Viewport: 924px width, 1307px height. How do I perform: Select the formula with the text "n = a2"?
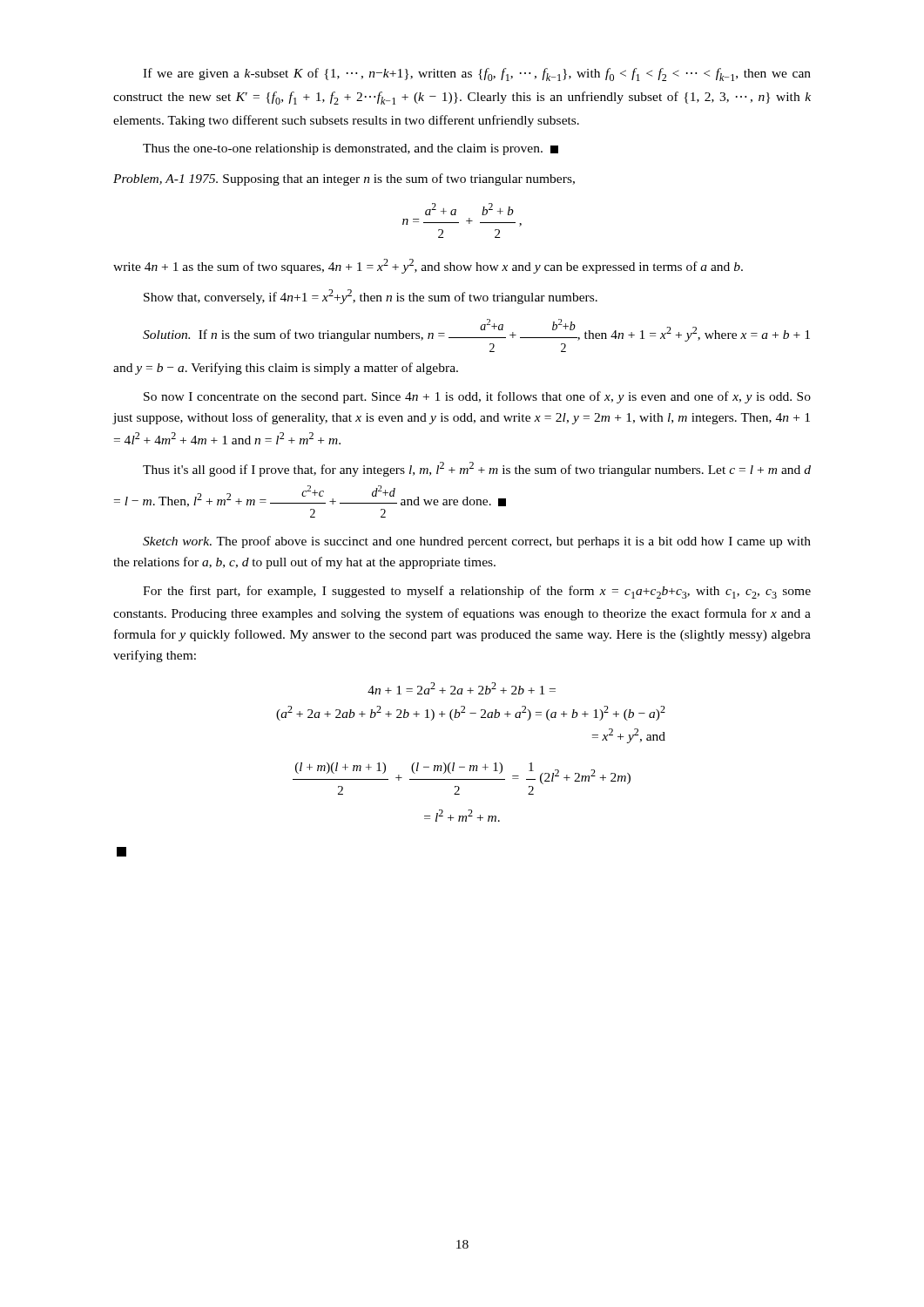point(462,222)
